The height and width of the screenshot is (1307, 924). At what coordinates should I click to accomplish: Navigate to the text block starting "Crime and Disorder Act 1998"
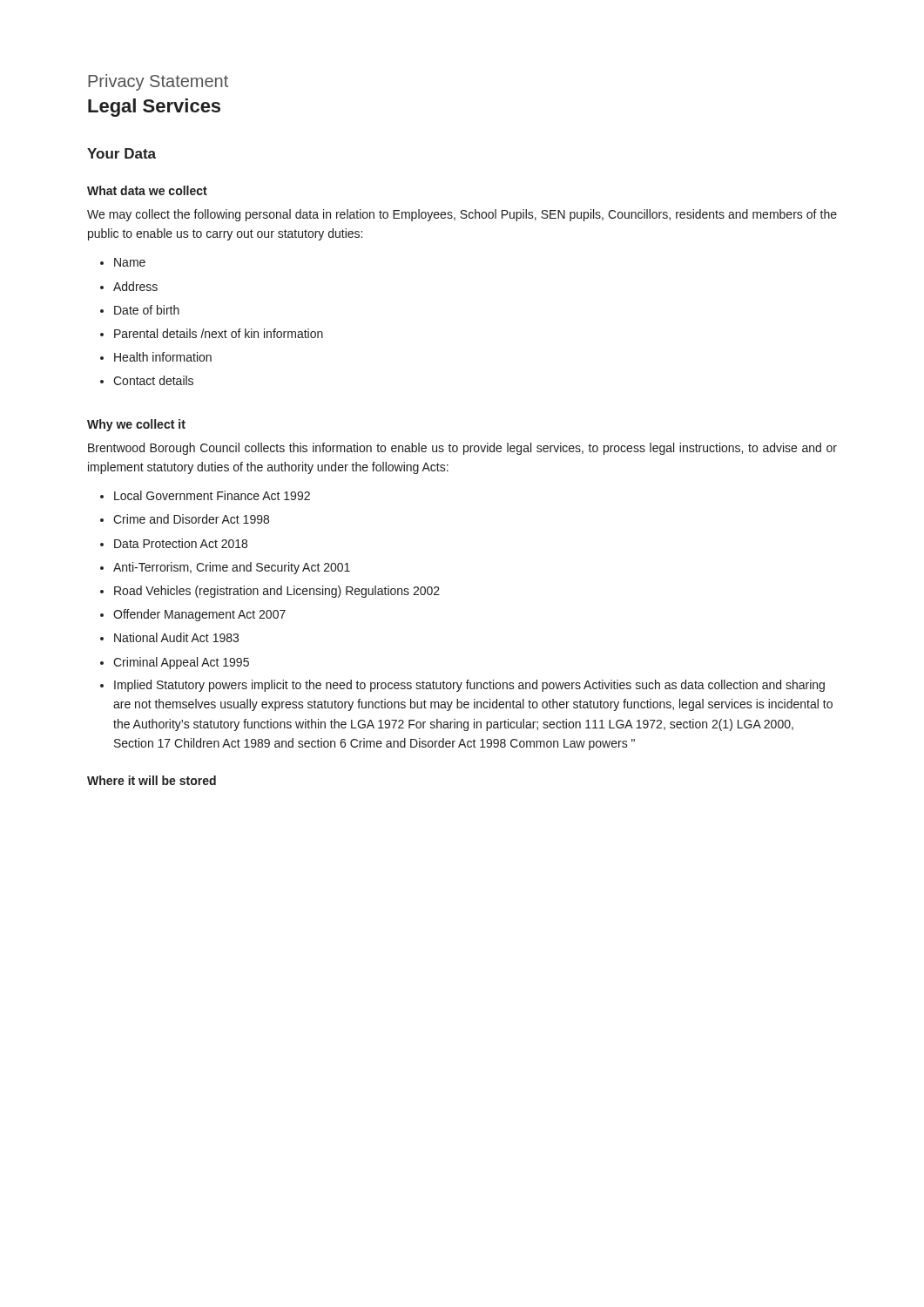(x=191, y=520)
